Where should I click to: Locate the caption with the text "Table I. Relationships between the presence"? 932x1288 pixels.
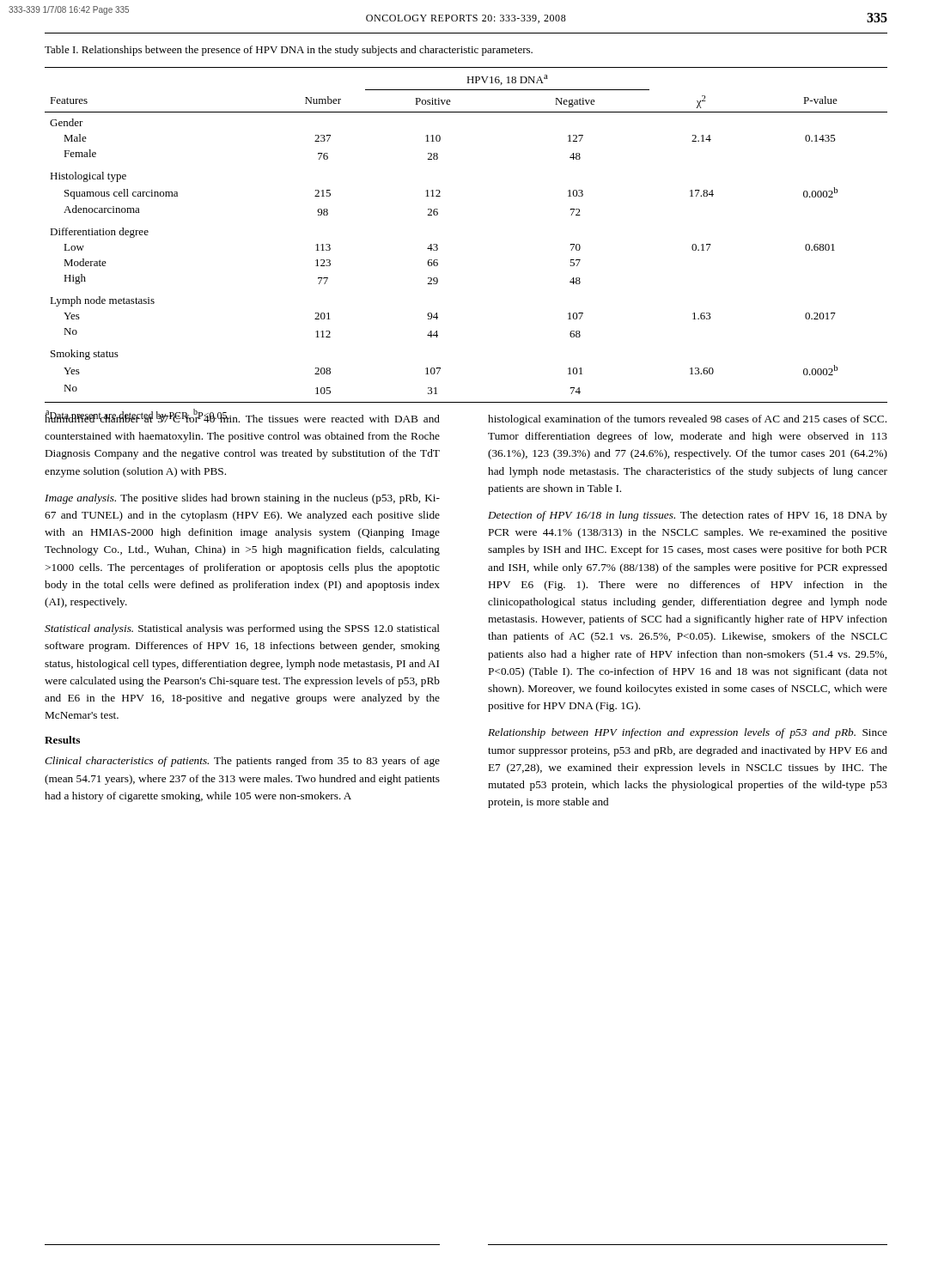point(289,49)
